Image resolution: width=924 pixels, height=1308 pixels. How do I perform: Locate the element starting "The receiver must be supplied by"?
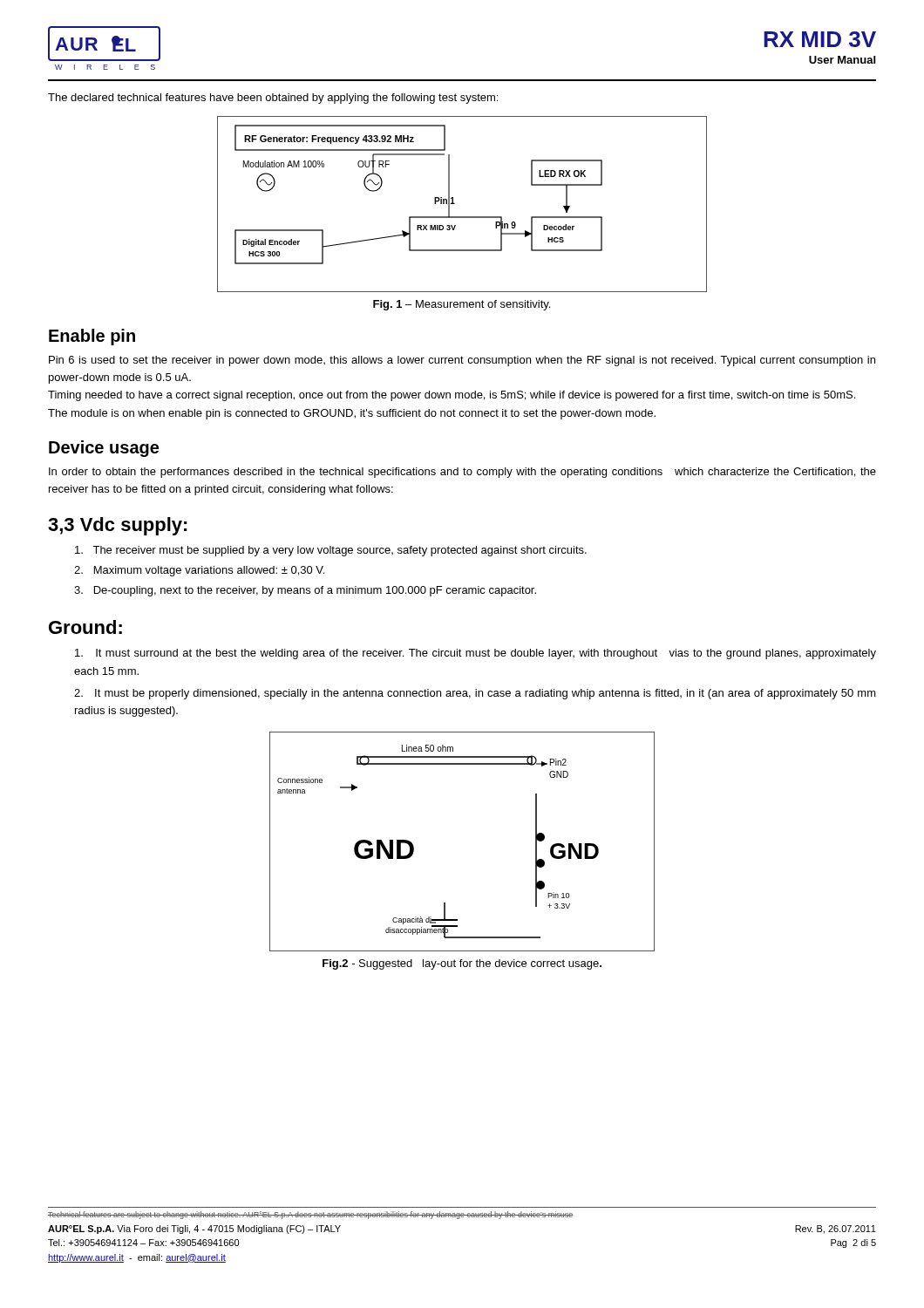point(331,550)
